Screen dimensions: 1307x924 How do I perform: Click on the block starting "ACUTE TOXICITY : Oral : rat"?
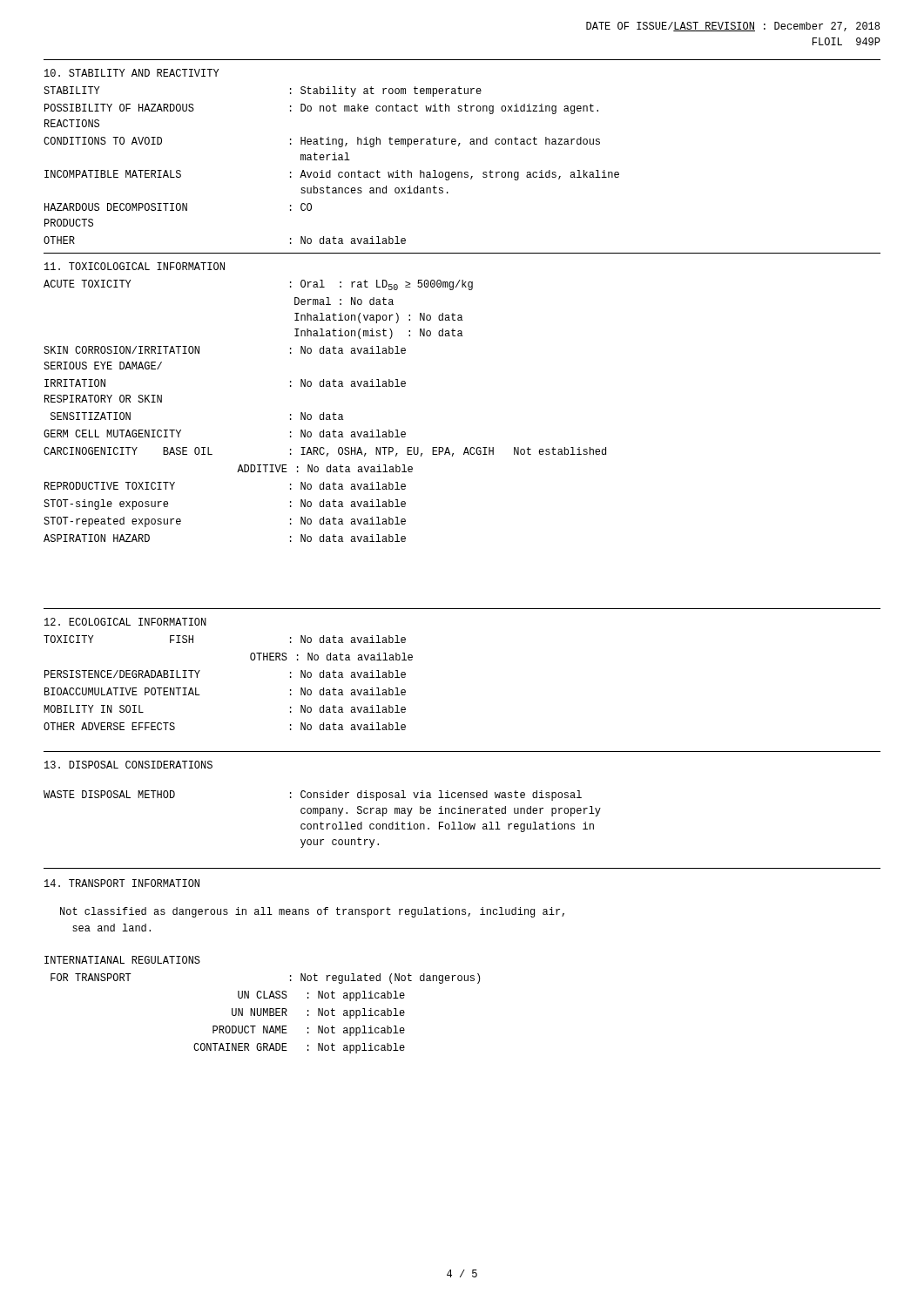[x=325, y=411]
